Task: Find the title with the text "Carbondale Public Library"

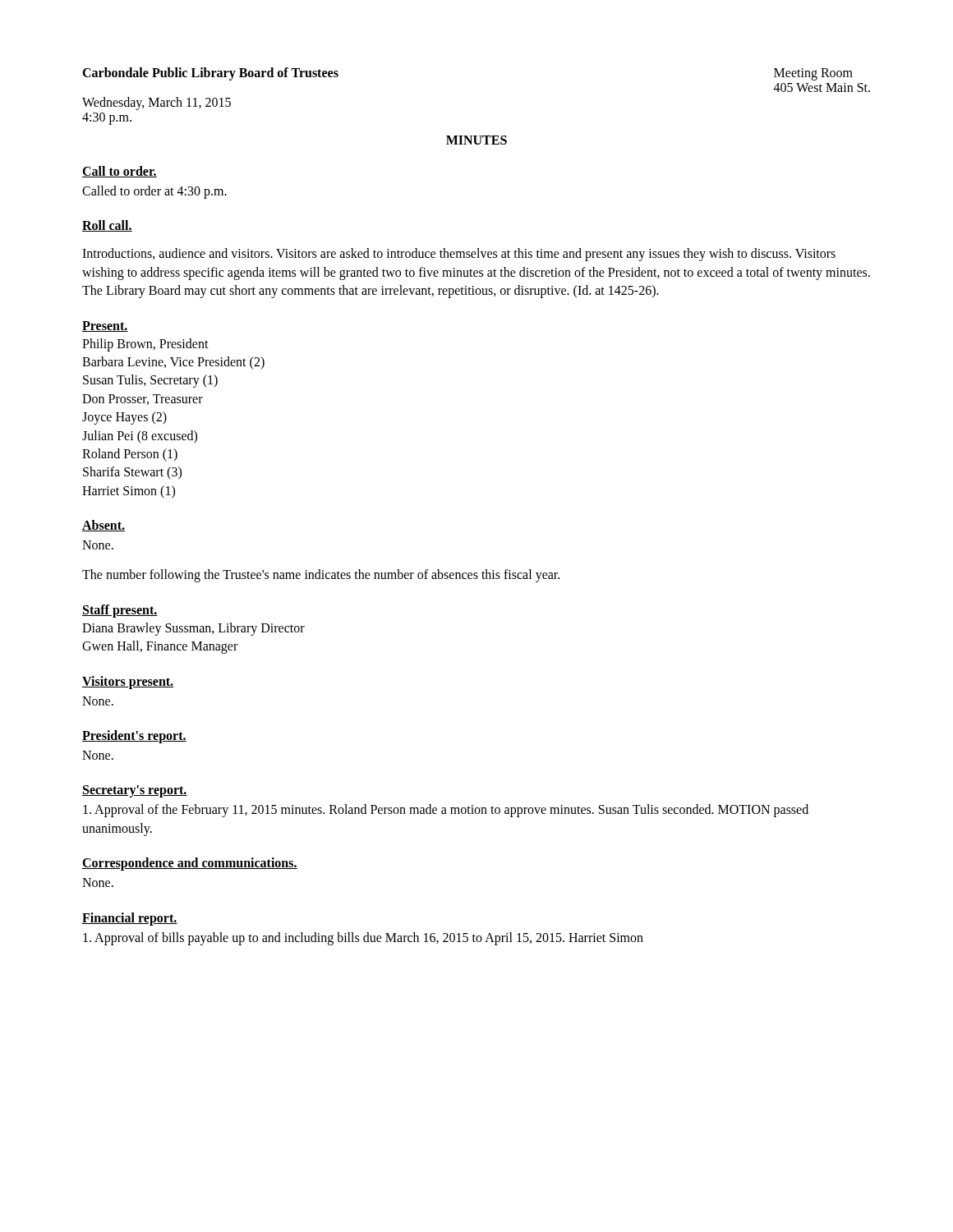Action: point(210,73)
